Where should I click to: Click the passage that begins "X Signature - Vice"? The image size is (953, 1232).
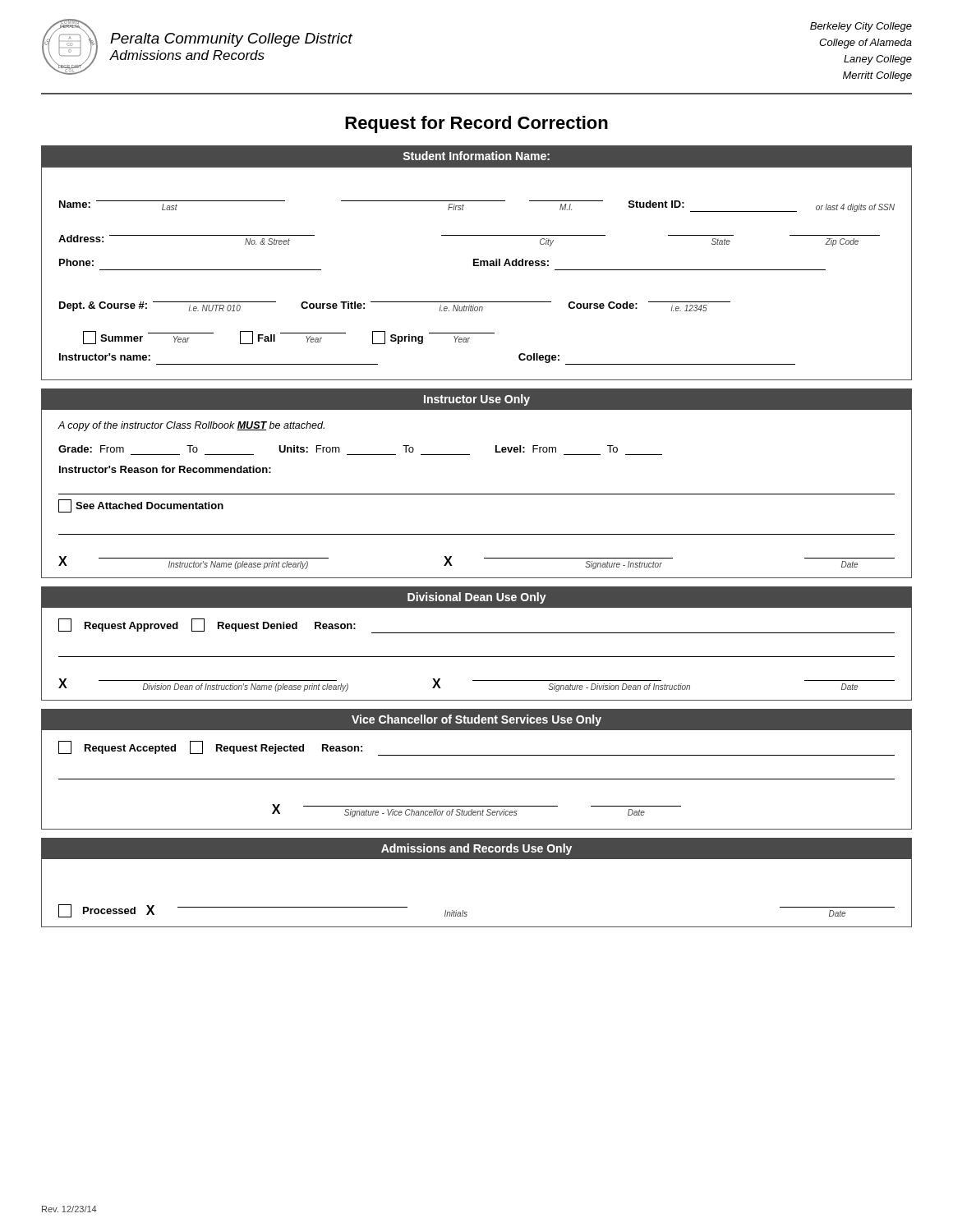[x=476, y=804]
